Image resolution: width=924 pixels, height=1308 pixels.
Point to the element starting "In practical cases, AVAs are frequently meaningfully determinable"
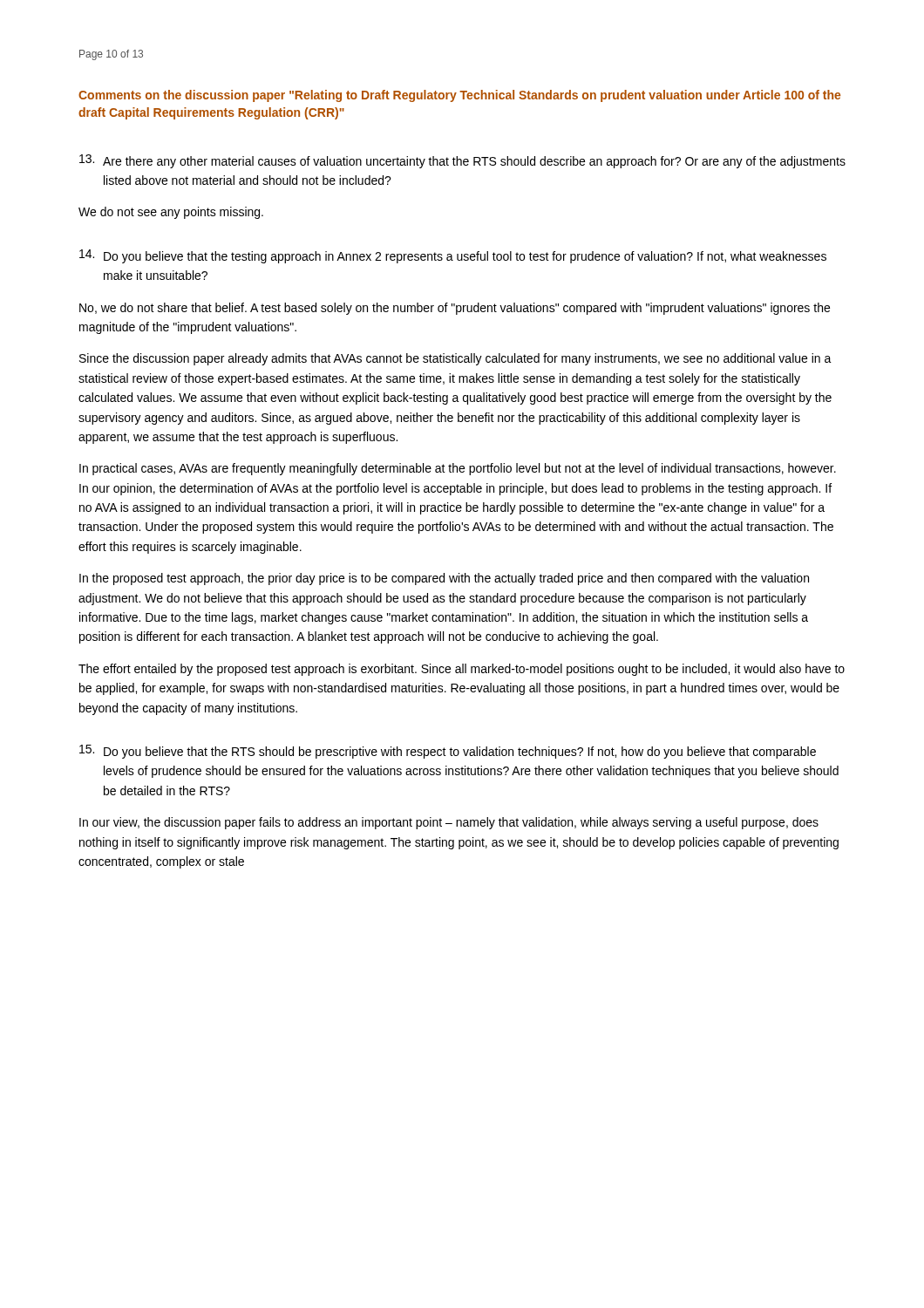tap(457, 508)
